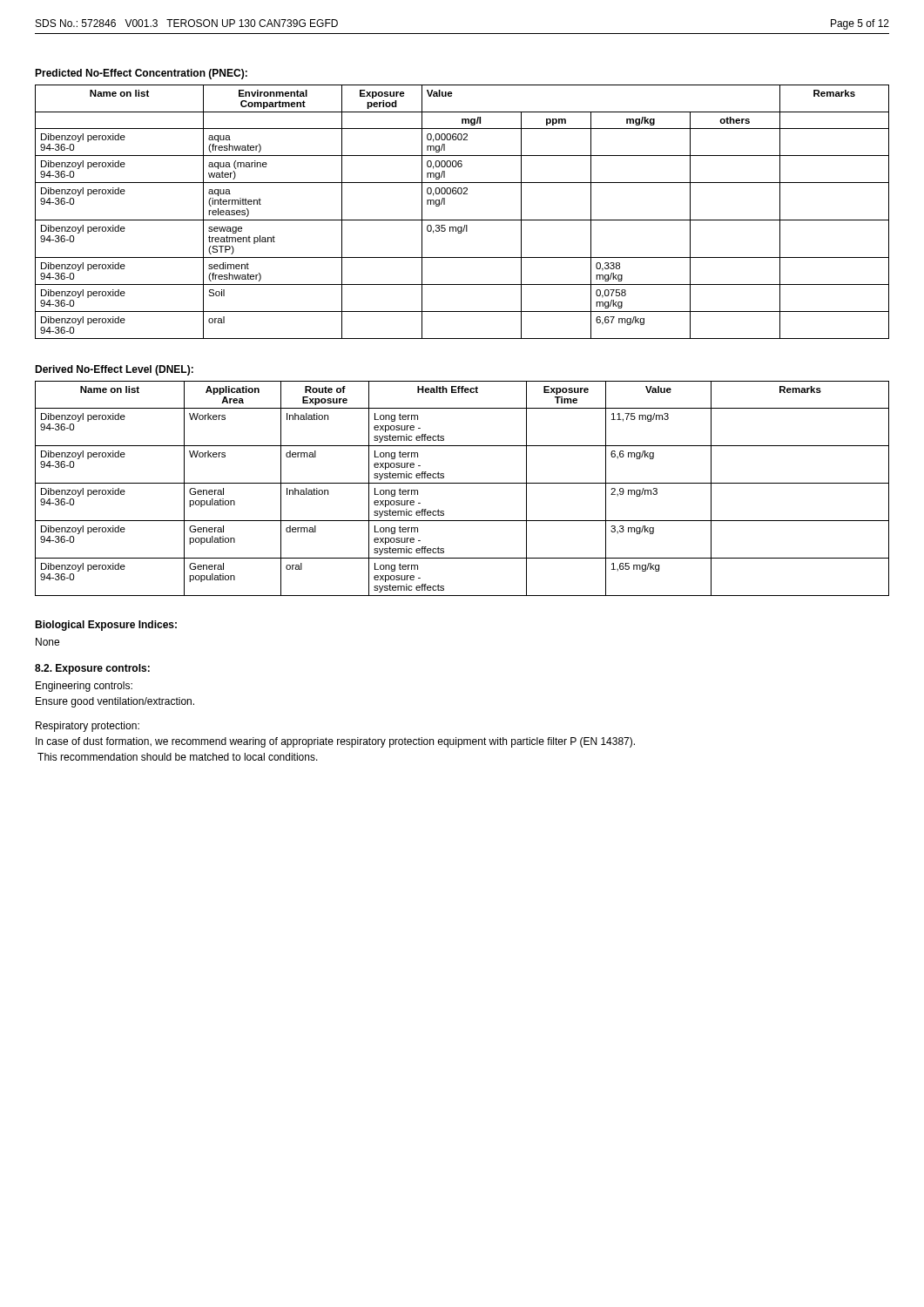Find the text block starting "Biological Exposure Indices:"
Screen dimensions: 1307x924
(x=106, y=625)
